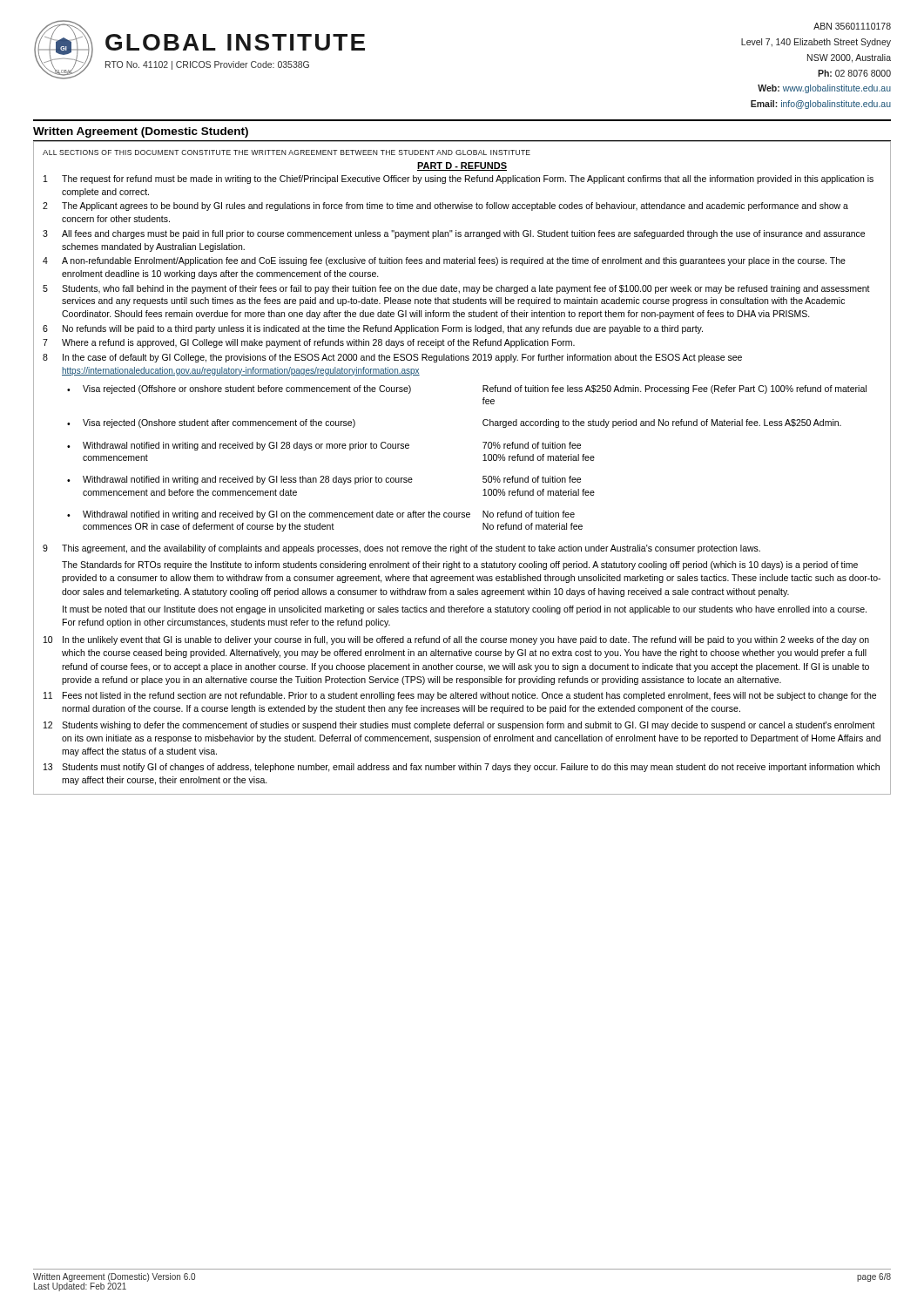Image resolution: width=924 pixels, height=1307 pixels.
Task: Click on the list item containing "10 In the"
Action: coord(462,660)
